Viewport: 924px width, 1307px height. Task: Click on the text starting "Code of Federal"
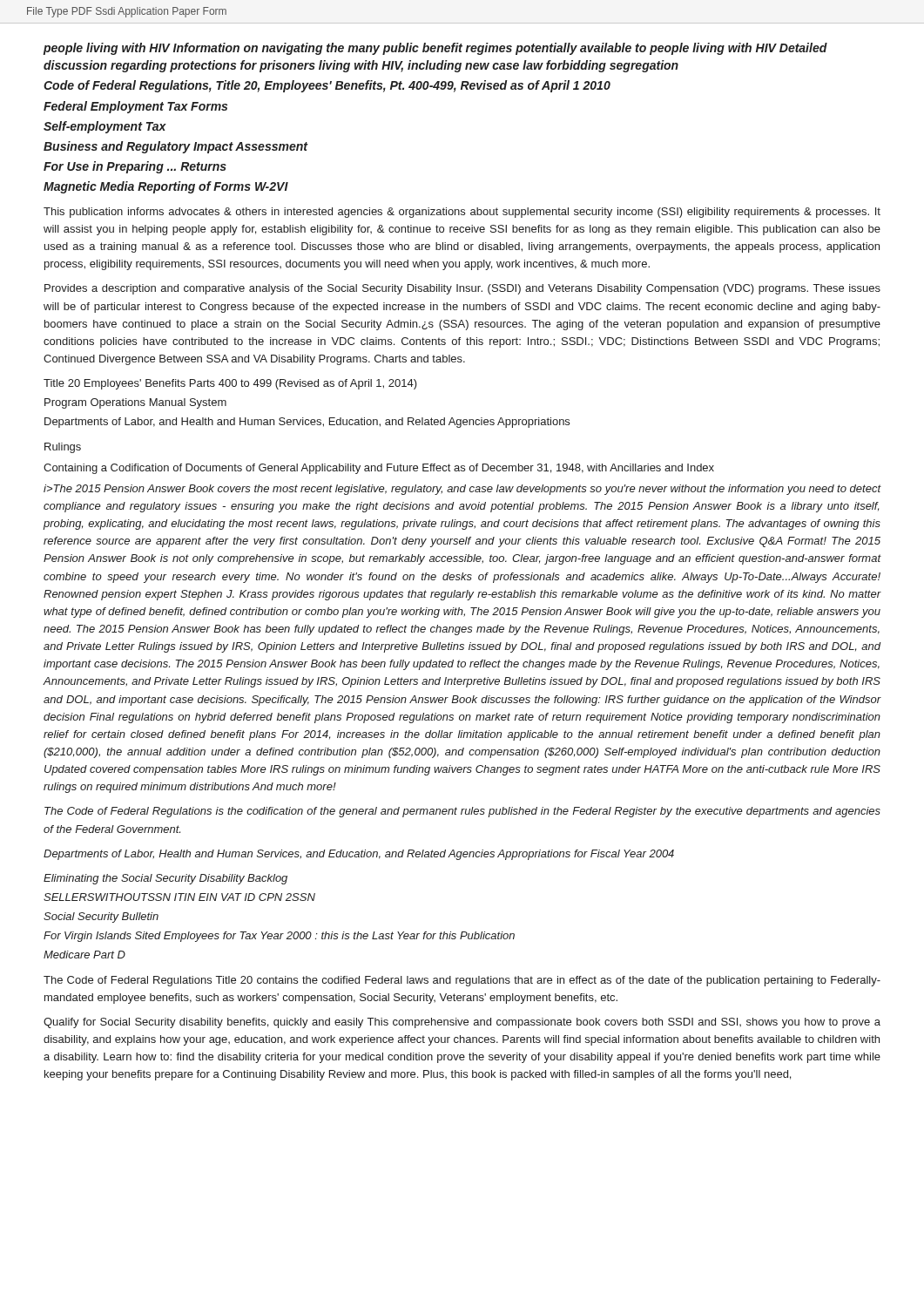pos(327,85)
